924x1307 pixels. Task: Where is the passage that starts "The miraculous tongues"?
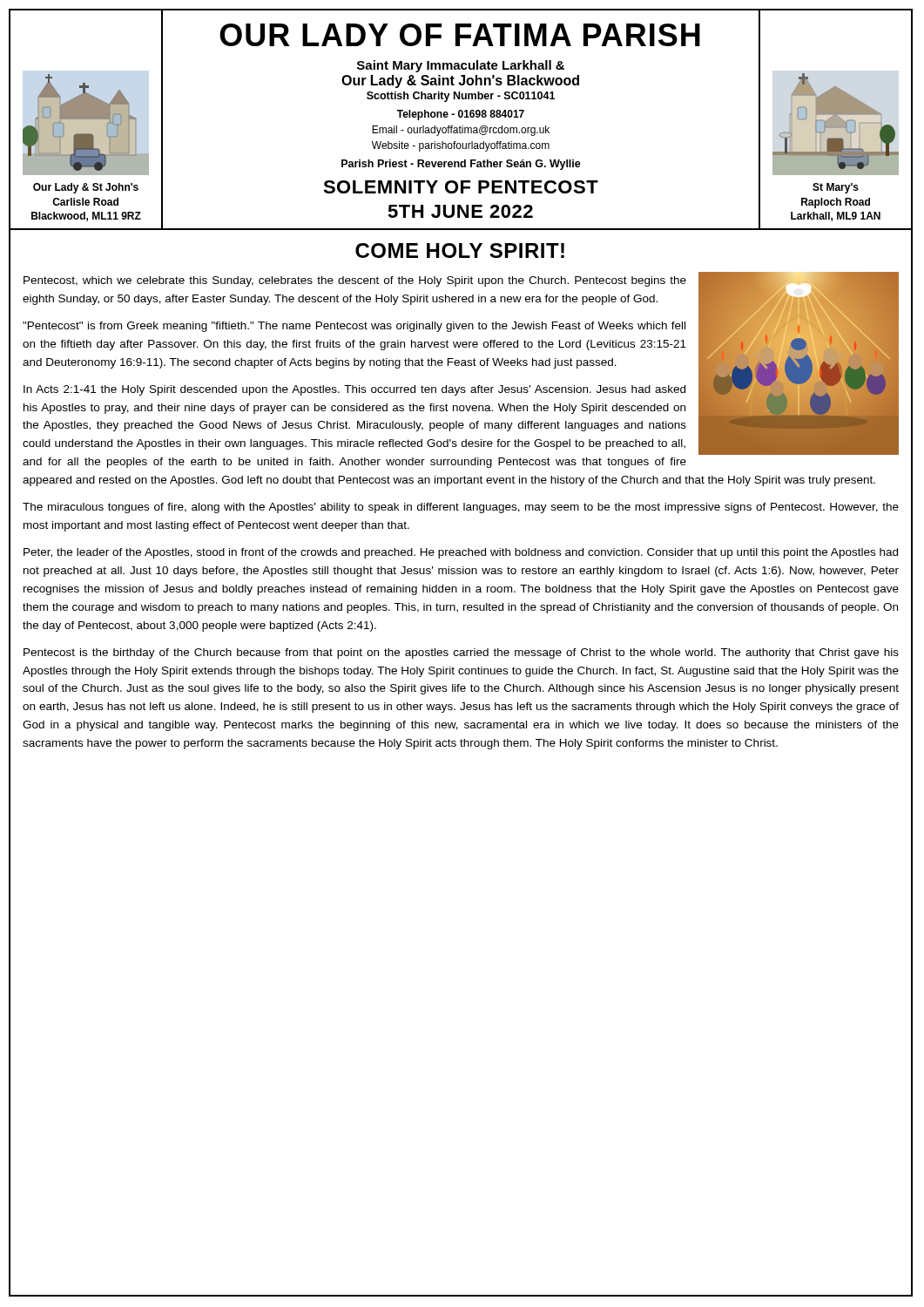461,516
